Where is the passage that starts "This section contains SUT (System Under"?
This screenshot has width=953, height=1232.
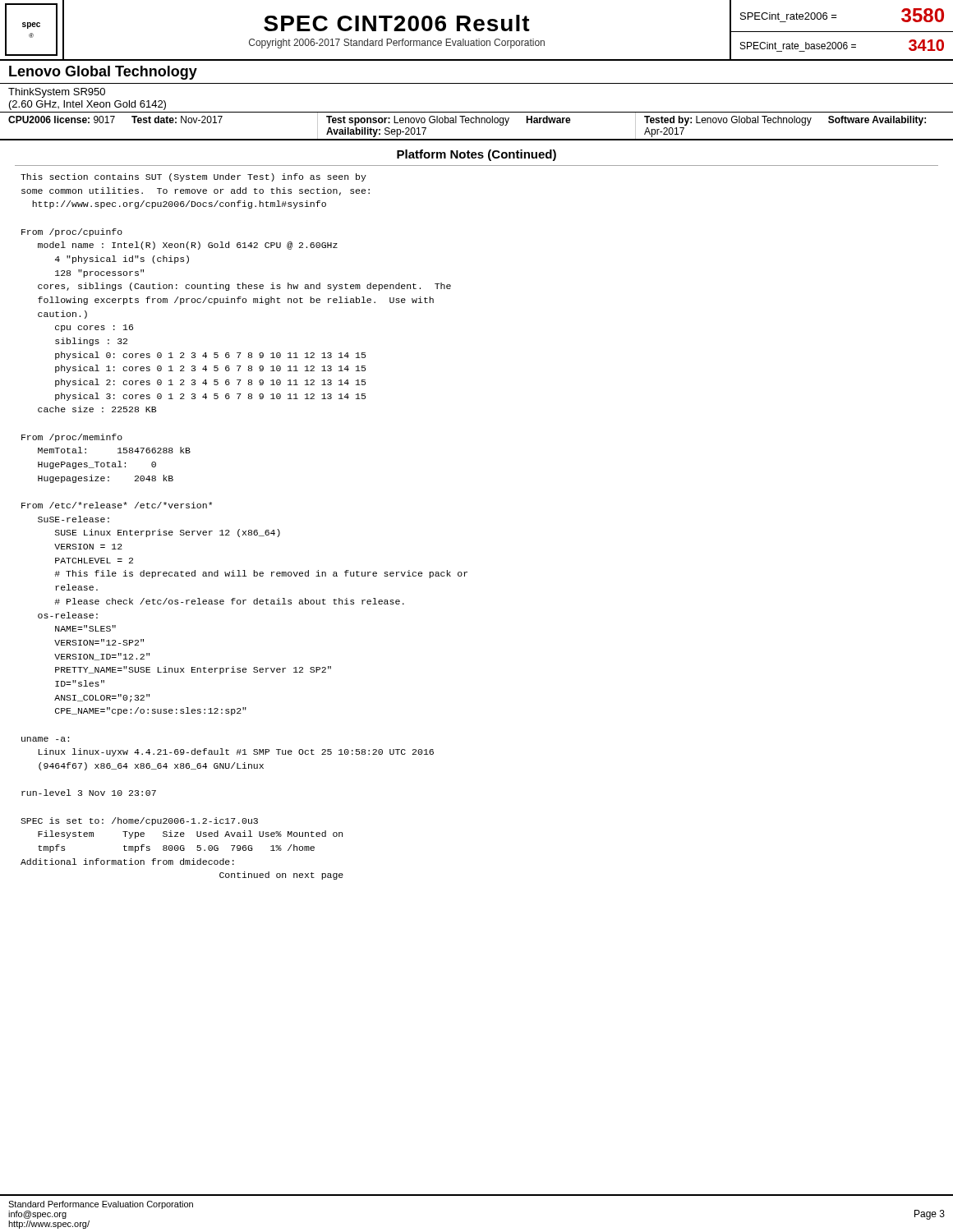pos(193,177)
